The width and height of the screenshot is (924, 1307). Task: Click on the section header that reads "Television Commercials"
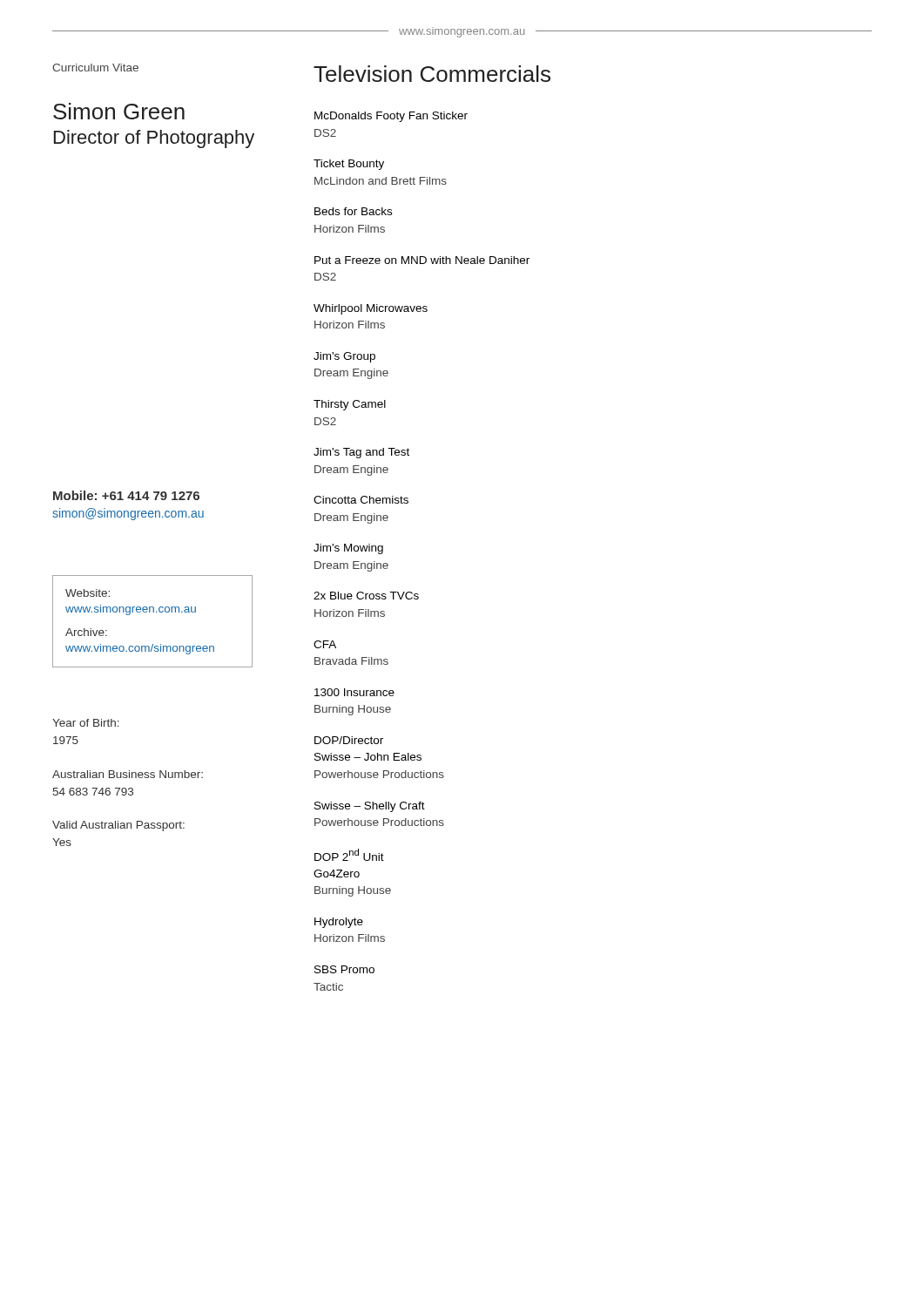(x=432, y=74)
